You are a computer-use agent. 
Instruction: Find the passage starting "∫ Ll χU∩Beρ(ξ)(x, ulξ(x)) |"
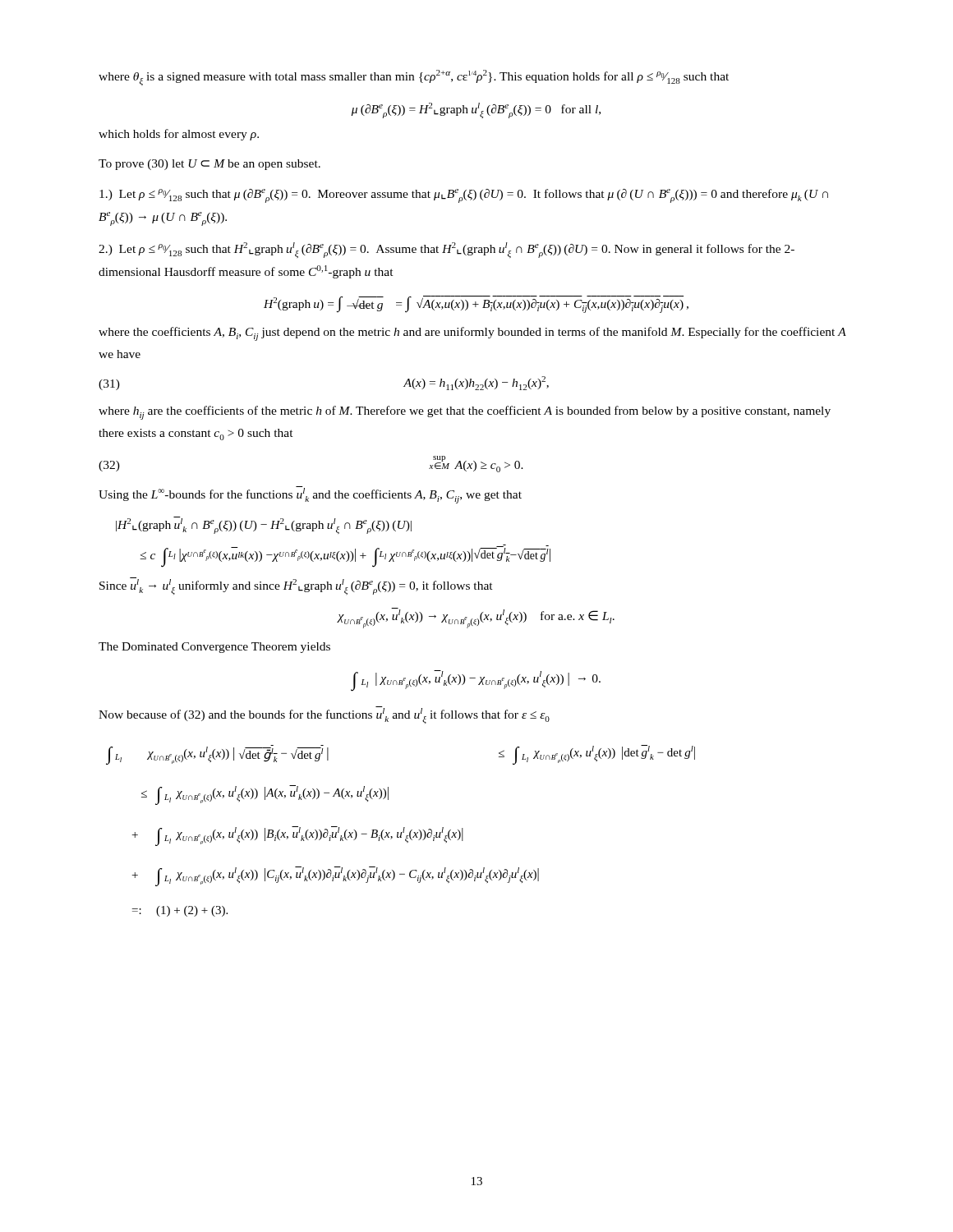tap(401, 831)
